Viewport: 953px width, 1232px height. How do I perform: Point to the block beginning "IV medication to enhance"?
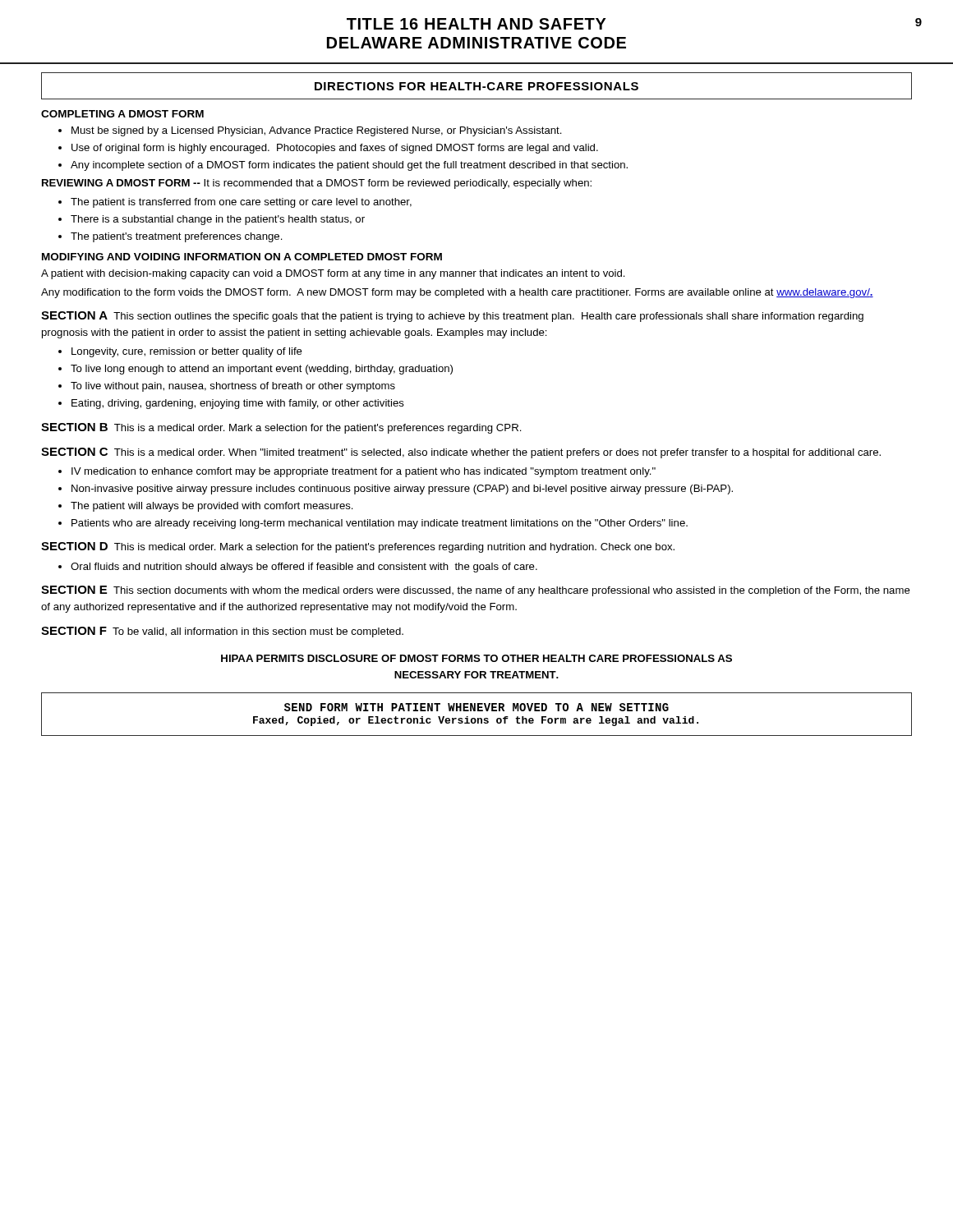pos(363,471)
